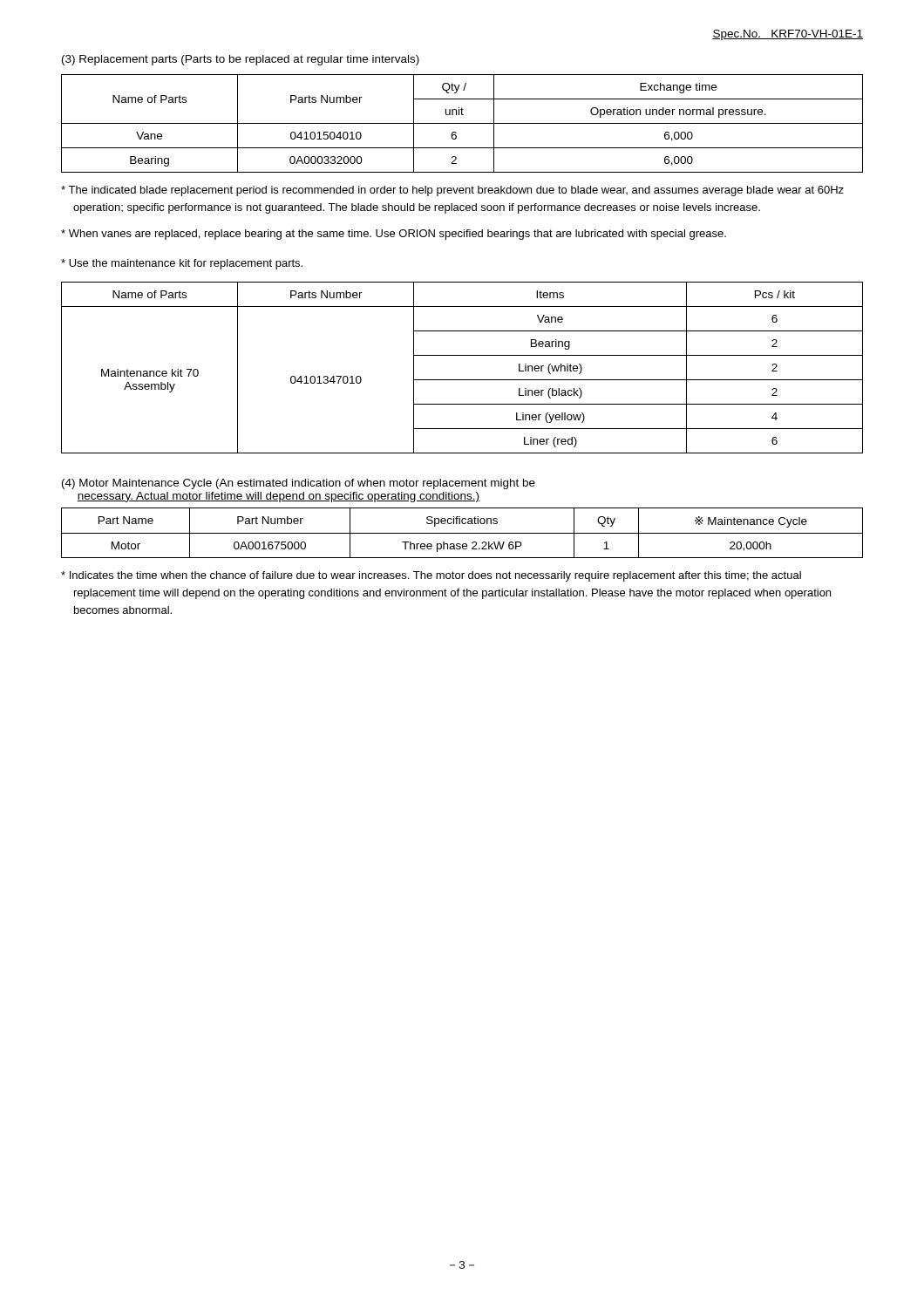Locate the table with the text "※ Maintenance Cycle"
924x1308 pixels.
462,532
